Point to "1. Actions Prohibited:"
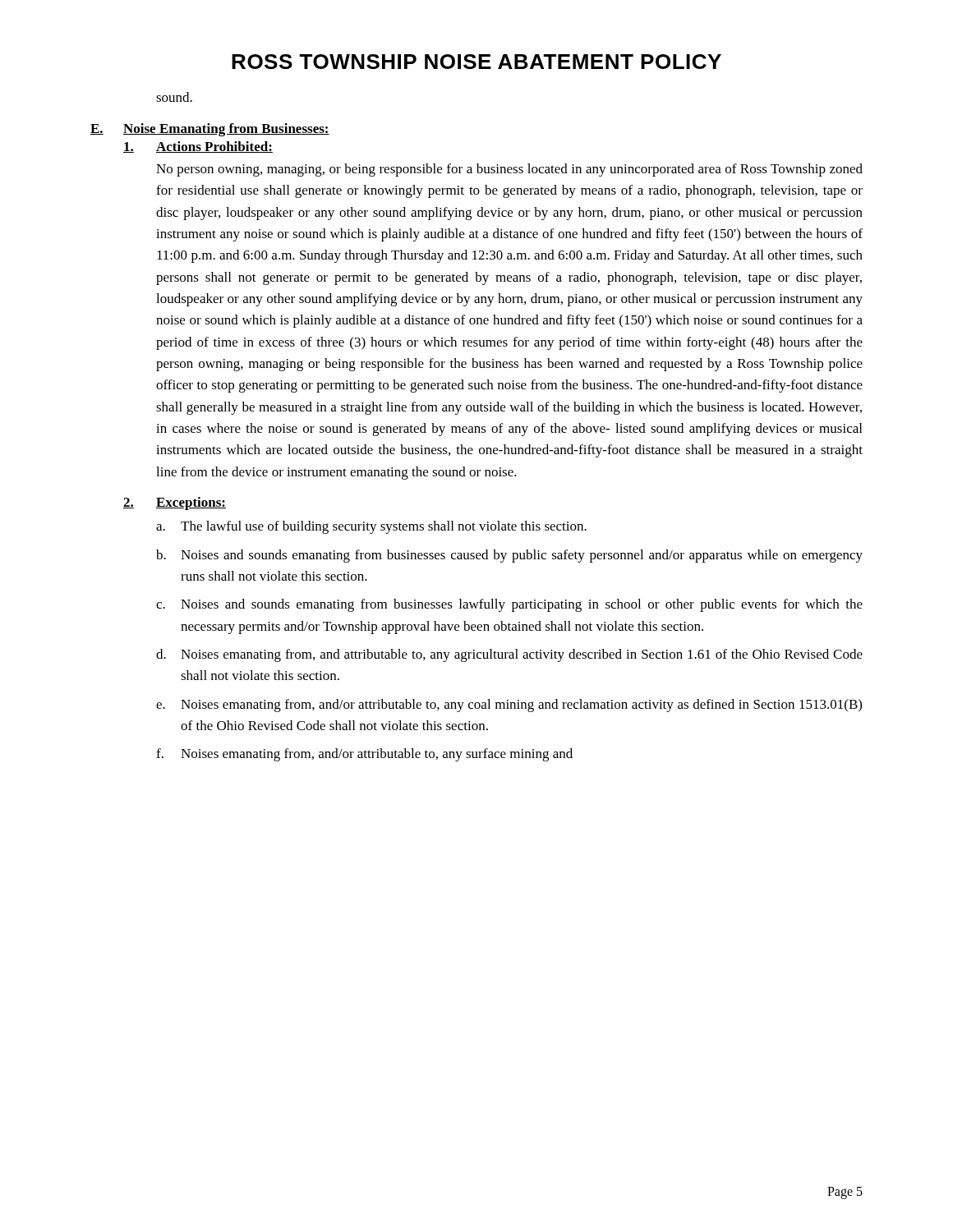The height and width of the screenshot is (1232, 953). pyautogui.click(x=198, y=147)
